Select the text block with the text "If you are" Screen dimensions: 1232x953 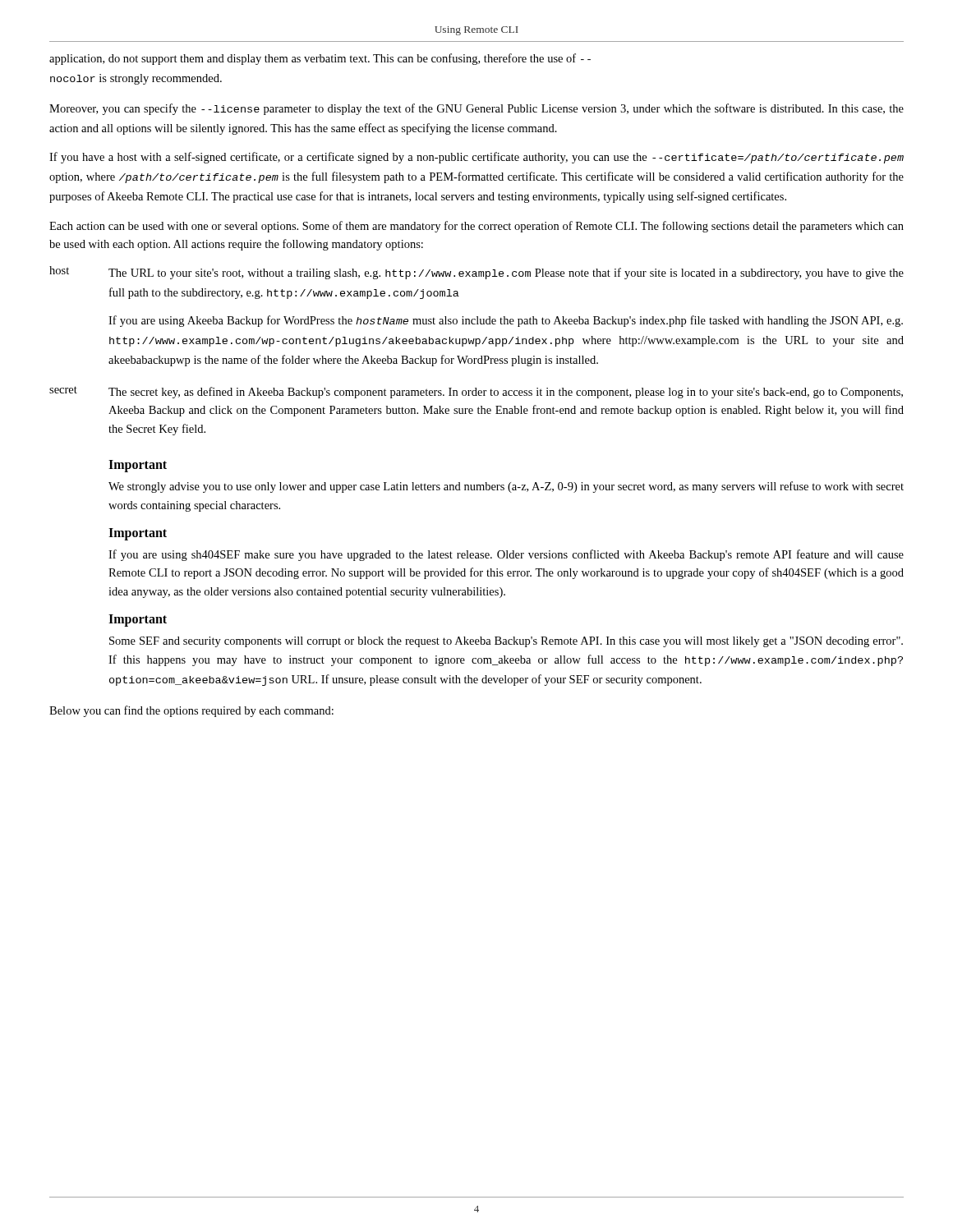(x=506, y=573)
